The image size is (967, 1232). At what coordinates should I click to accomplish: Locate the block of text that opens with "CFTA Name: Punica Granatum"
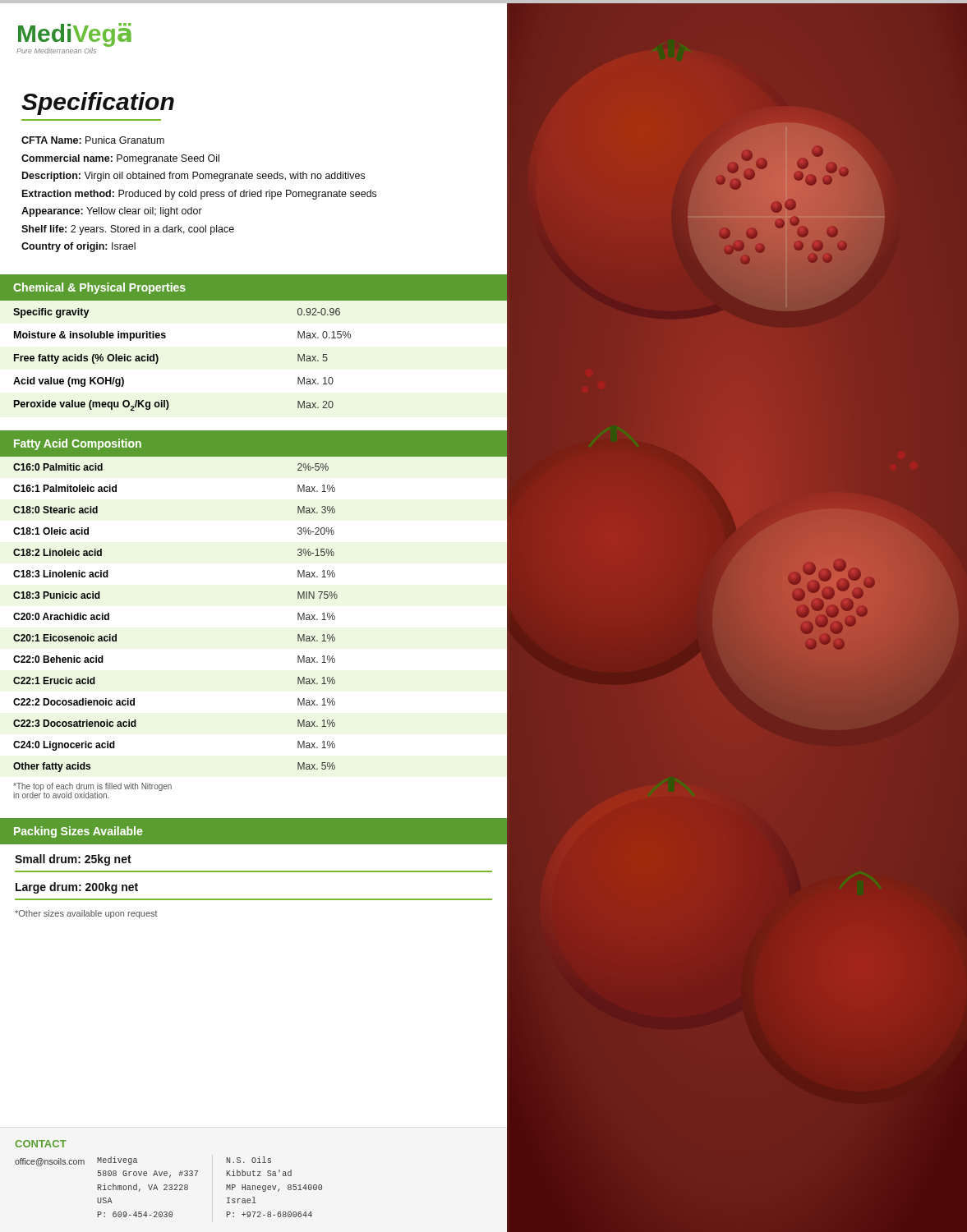tap(199, 193)
